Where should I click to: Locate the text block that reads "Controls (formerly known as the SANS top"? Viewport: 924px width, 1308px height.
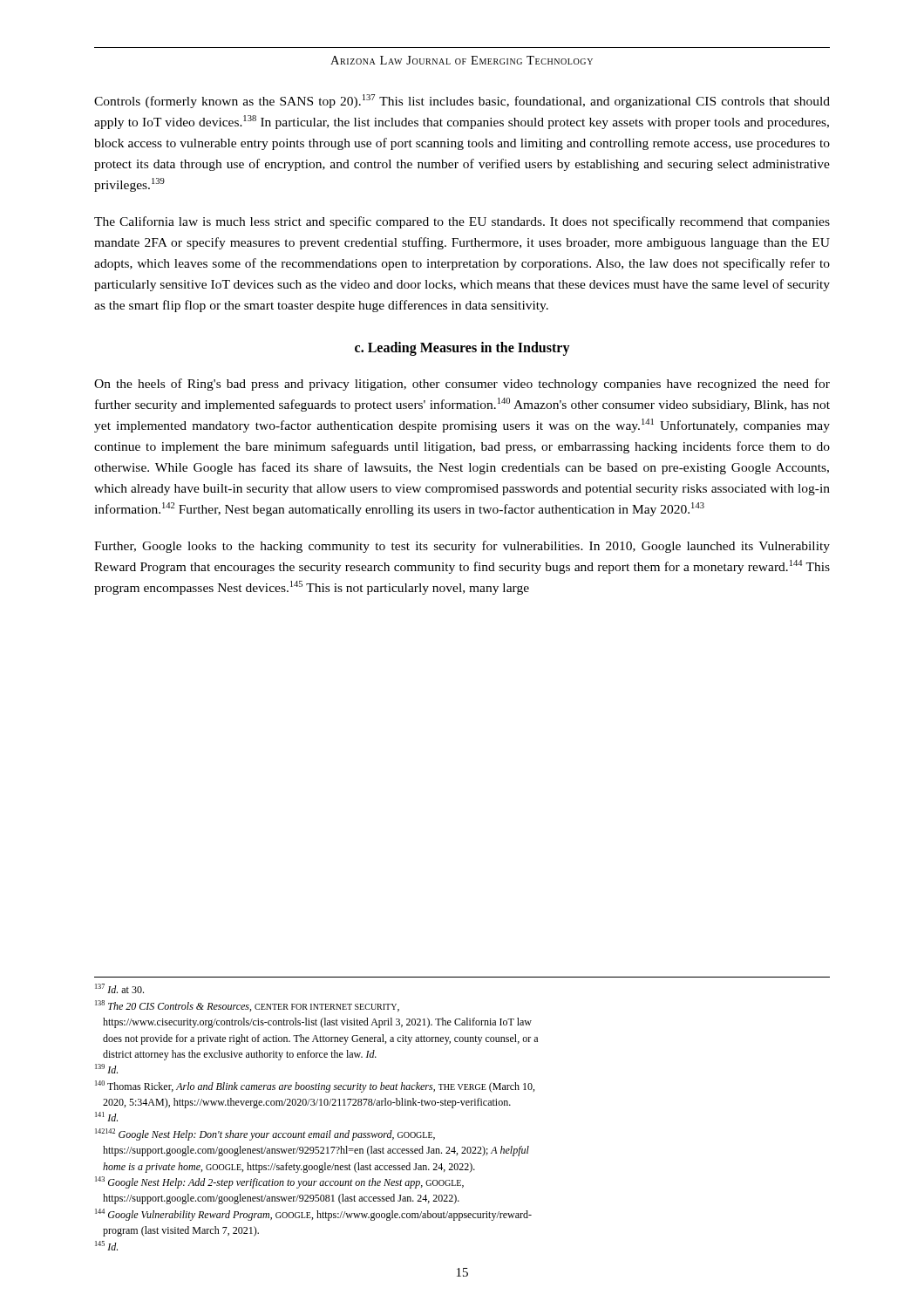tap(462, 142)
